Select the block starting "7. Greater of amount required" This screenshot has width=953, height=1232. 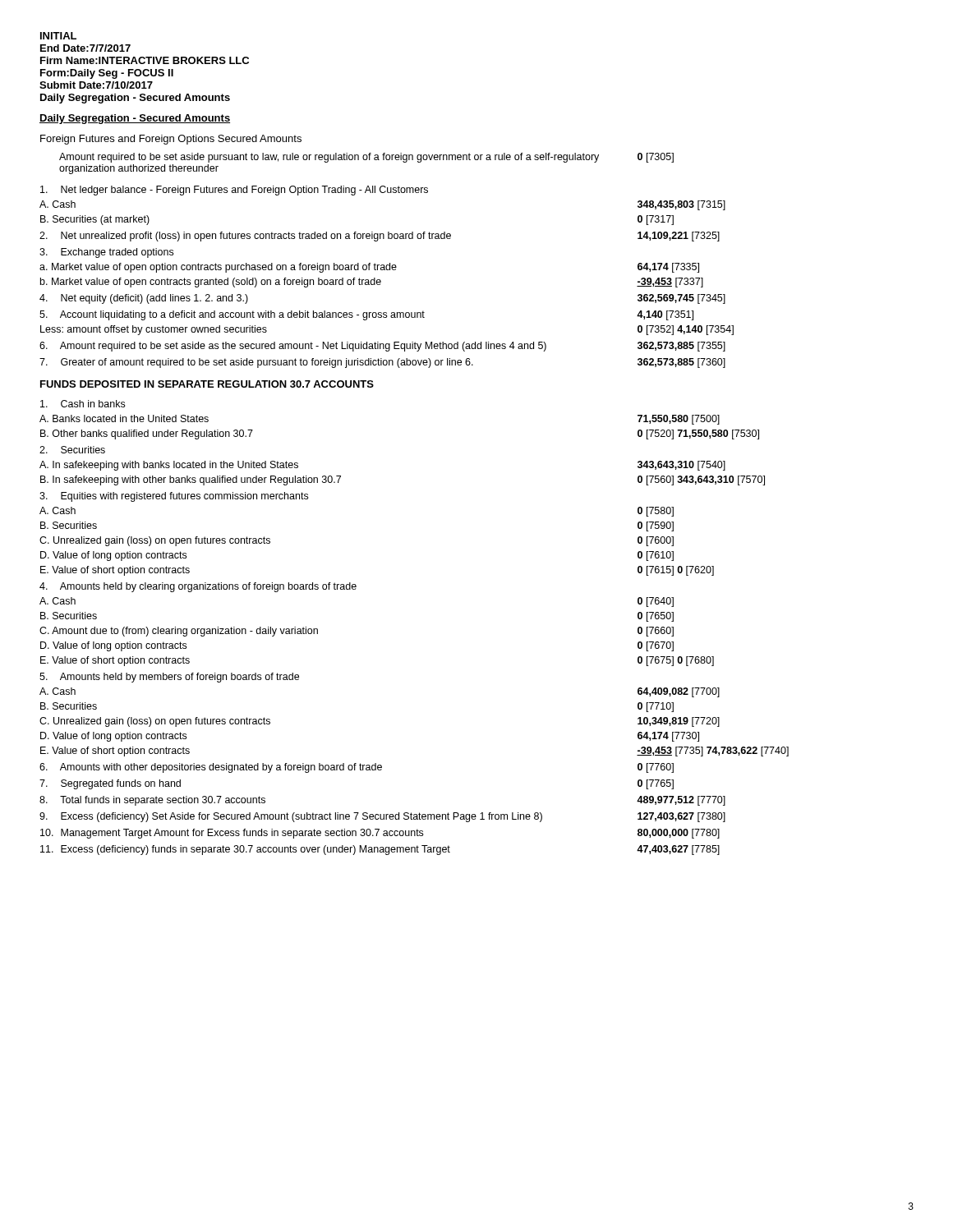click(476, 362)
